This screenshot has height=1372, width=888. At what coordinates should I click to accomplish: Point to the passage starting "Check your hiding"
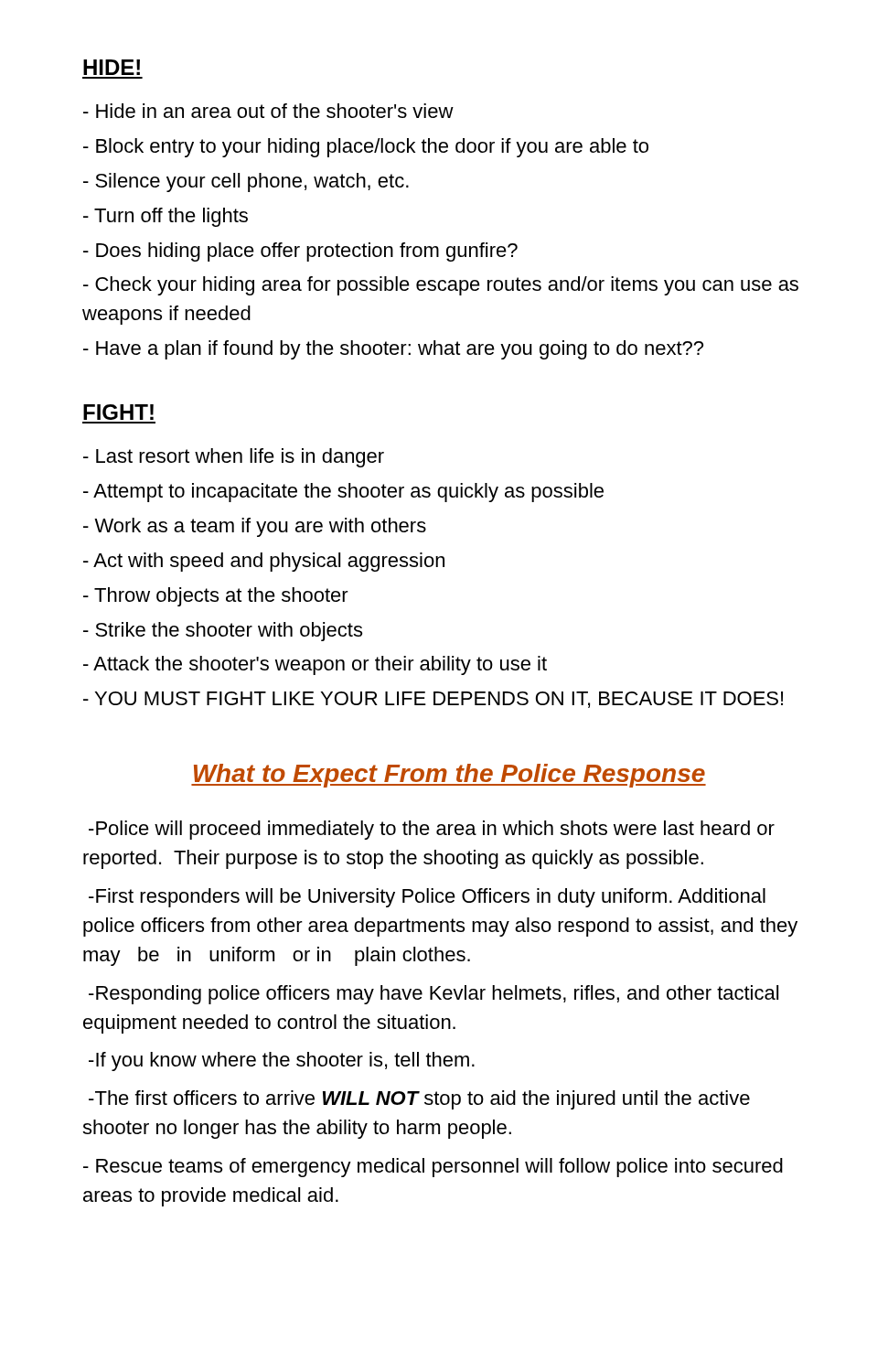pyautogui.click(x=441, y=299)
